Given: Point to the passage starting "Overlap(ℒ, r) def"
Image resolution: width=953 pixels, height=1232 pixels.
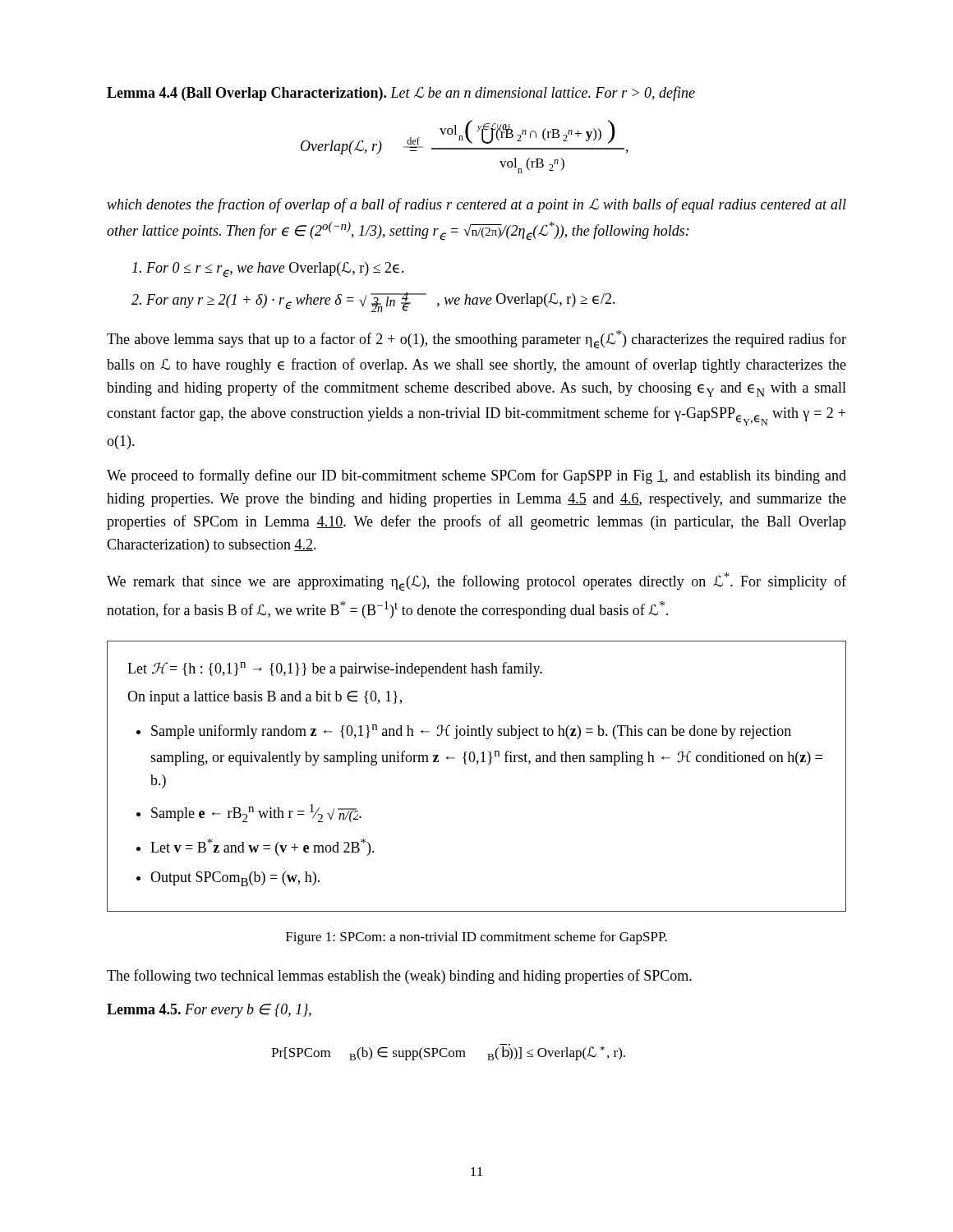Looking at the screenshot, I should 476,149.
